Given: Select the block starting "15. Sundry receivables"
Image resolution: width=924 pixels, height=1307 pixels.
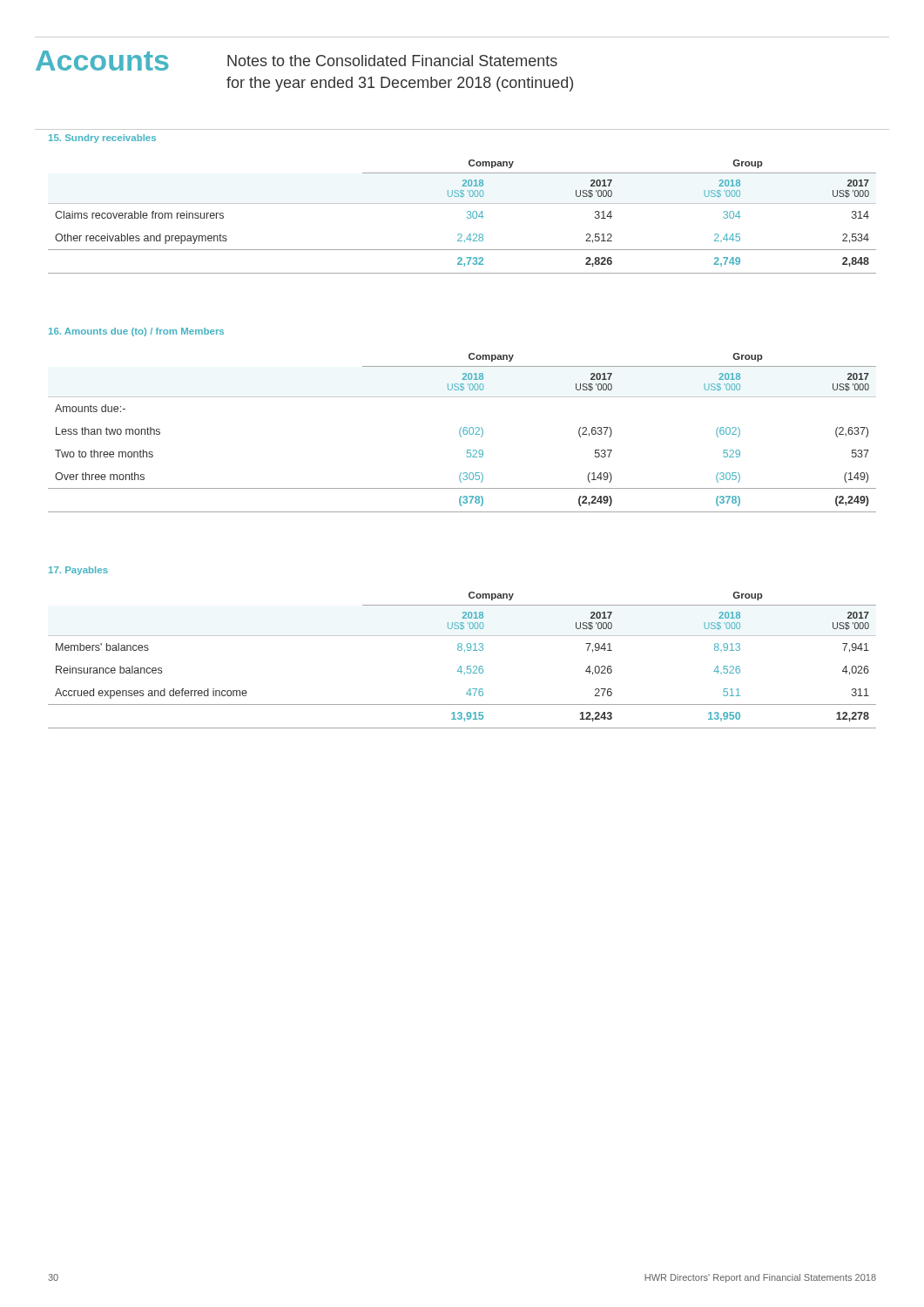Looking at the screenshot, I should [102, 138].
